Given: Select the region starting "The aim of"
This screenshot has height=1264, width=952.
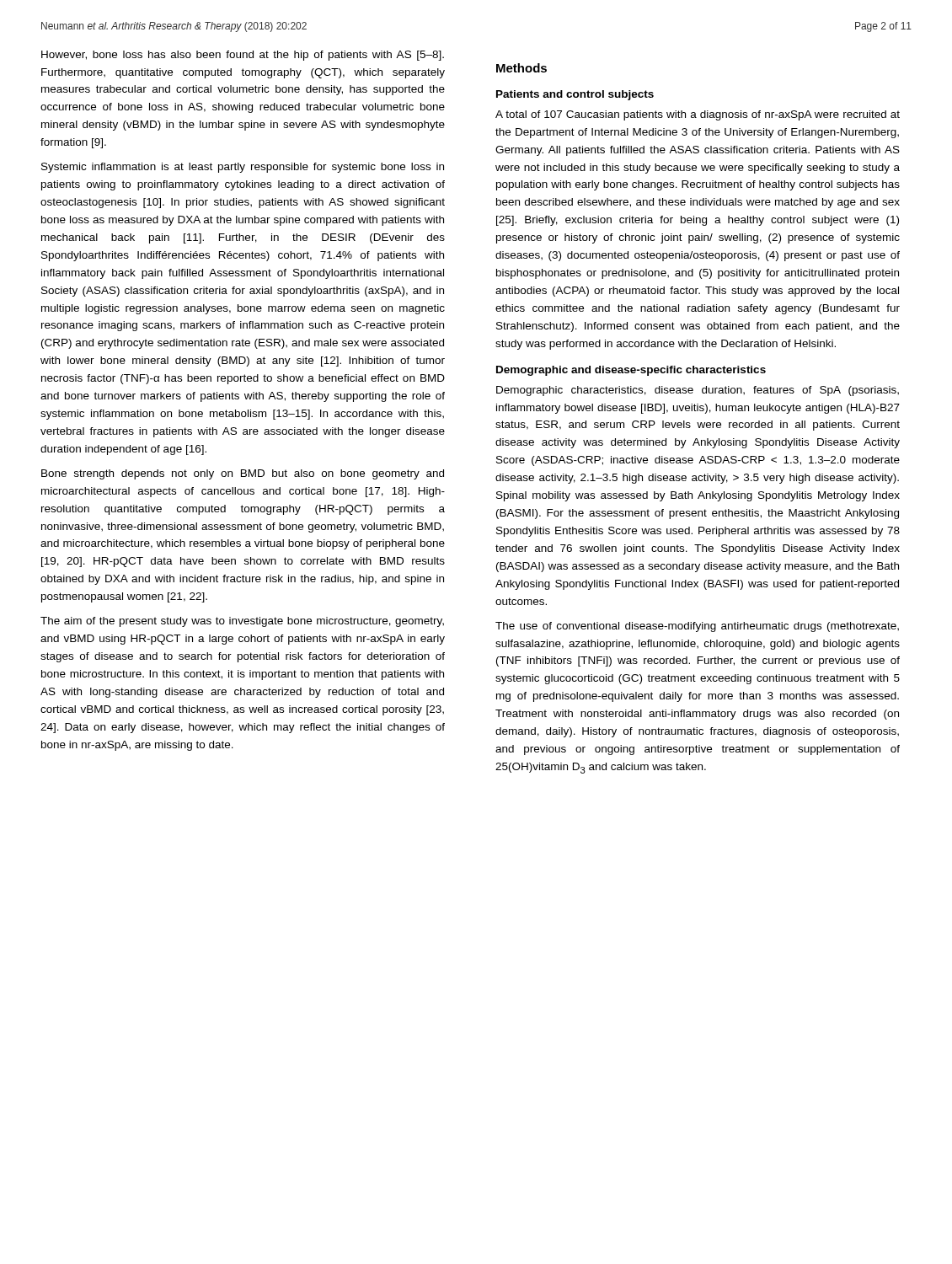Looking at the screenshot, I should [243, 683].
